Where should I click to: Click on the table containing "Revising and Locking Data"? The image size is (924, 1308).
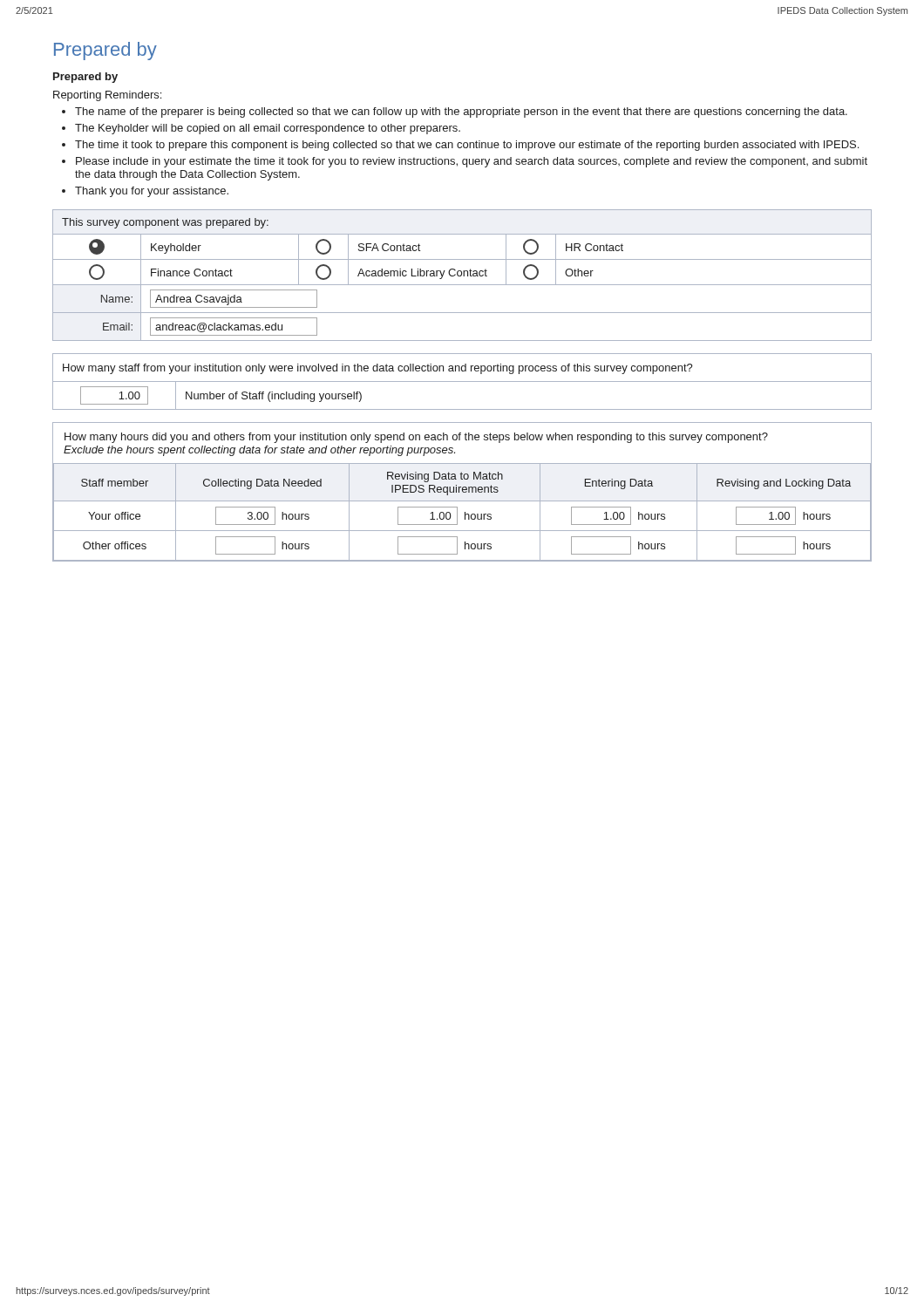coord(462,492)
